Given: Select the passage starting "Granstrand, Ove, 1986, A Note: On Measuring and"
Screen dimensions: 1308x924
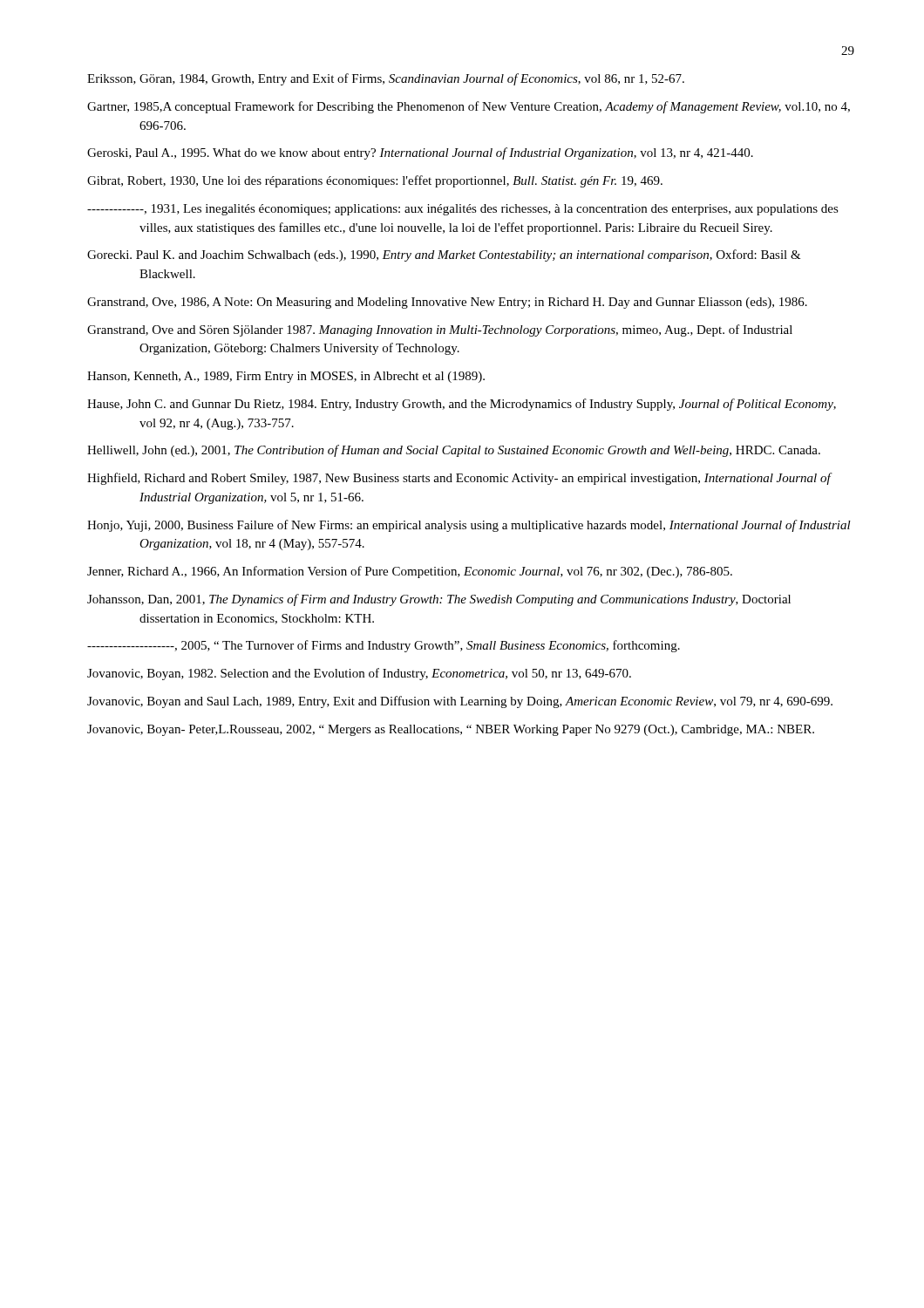Looking at the screenshot, I should point(447,301).
